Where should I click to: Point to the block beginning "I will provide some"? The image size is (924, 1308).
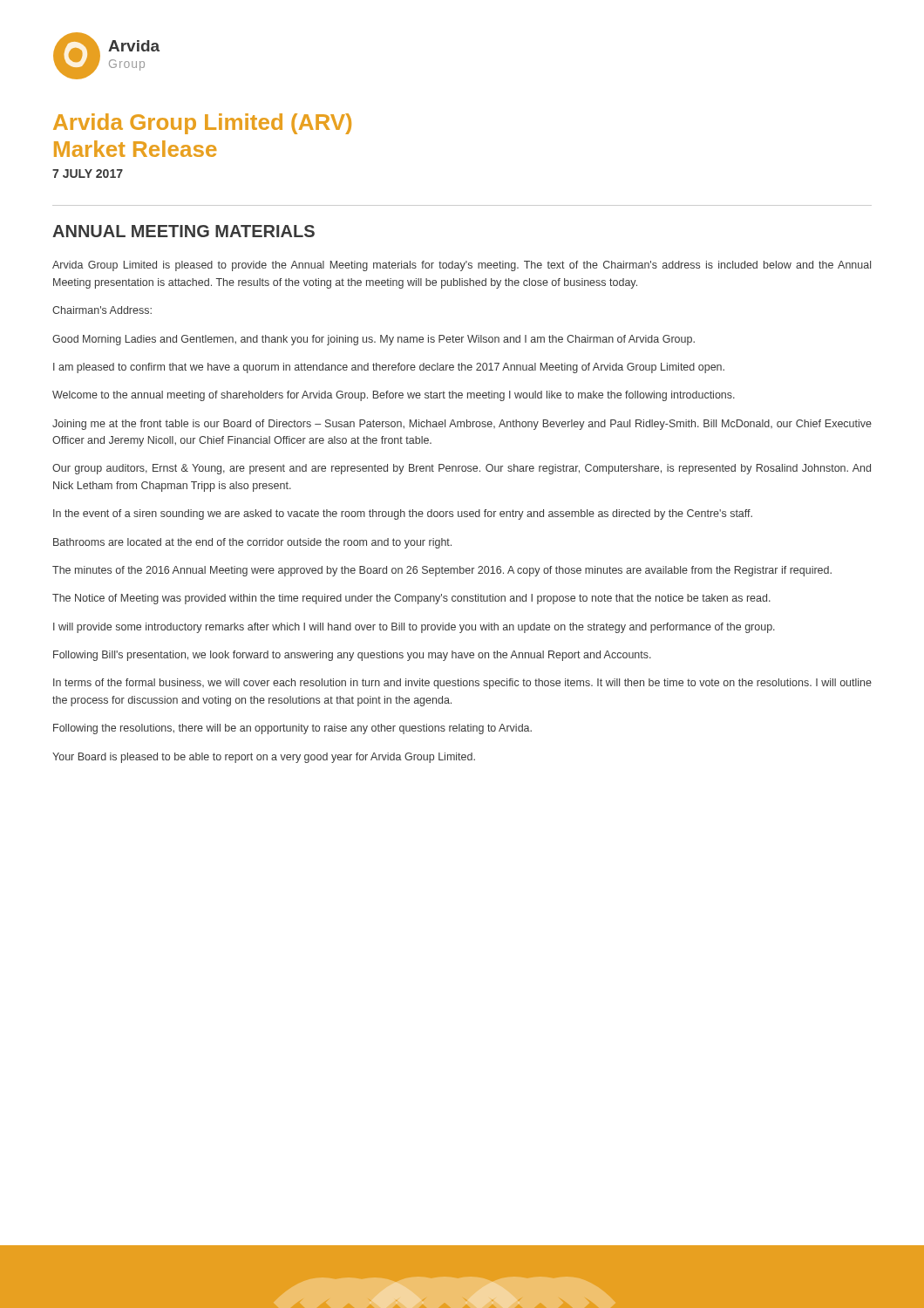414,627
